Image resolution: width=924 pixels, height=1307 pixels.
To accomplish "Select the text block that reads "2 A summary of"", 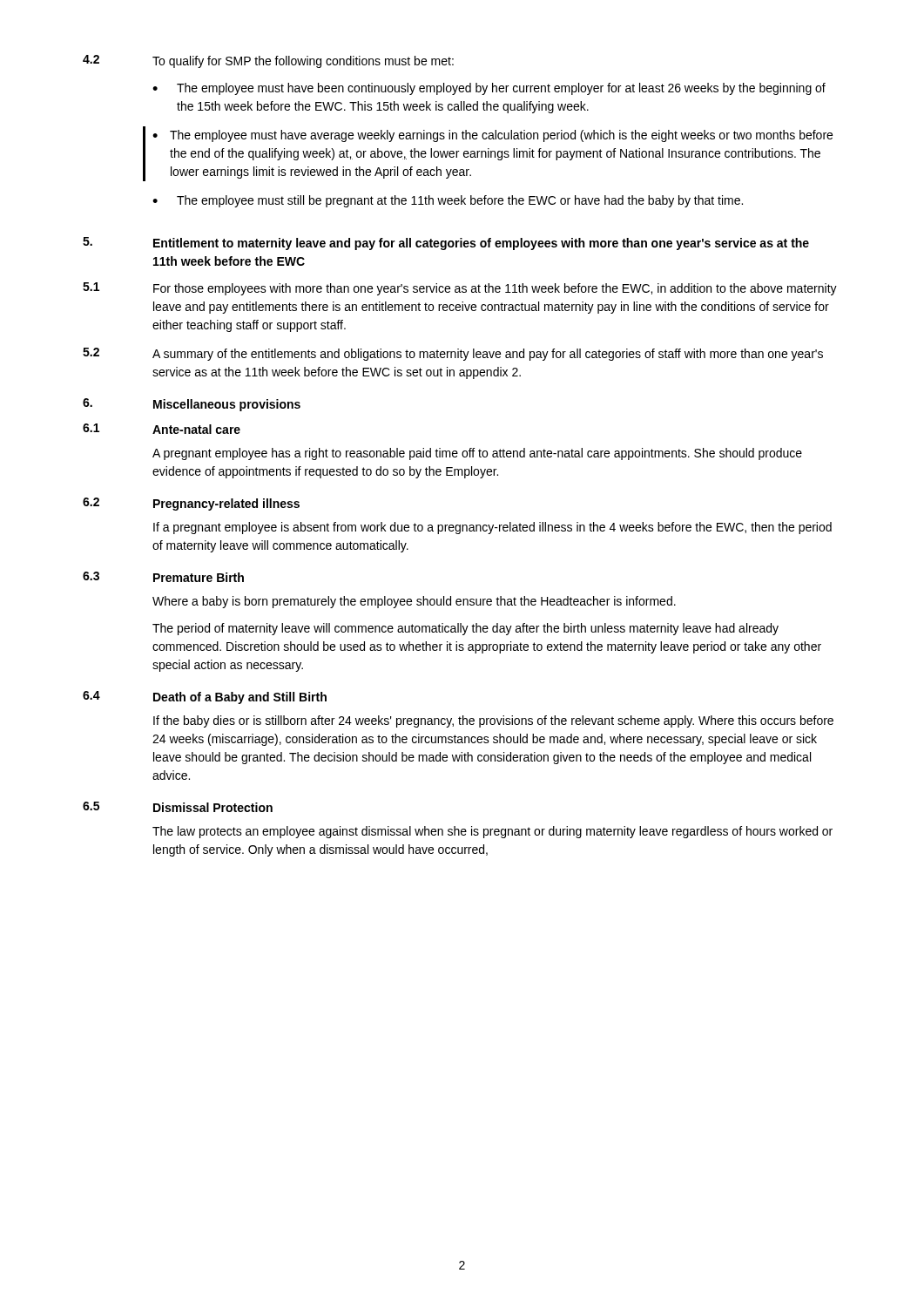I will pos(460,364).
